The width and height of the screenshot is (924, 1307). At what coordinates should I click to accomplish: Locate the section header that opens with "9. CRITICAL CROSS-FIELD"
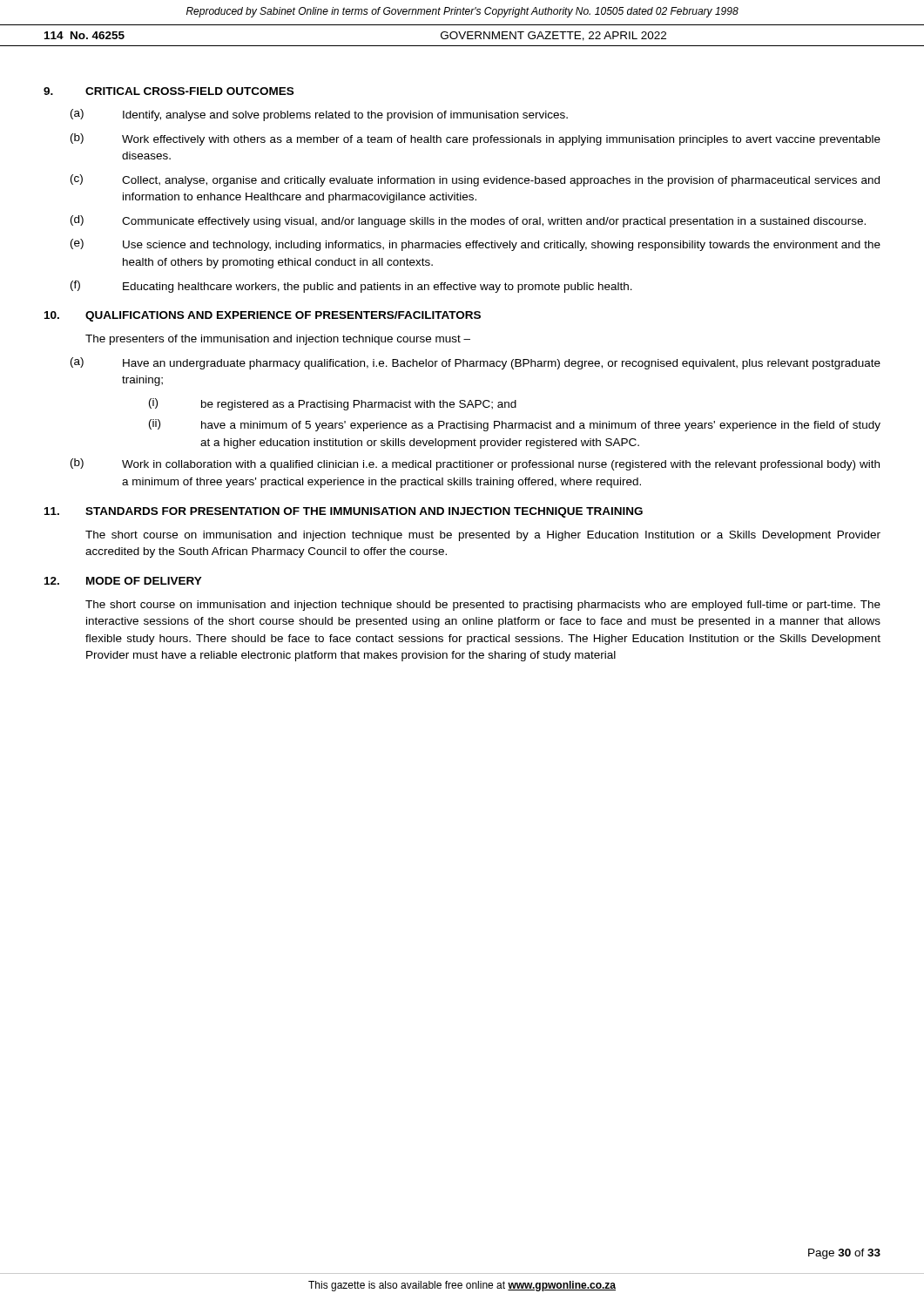tap(169, 91)
